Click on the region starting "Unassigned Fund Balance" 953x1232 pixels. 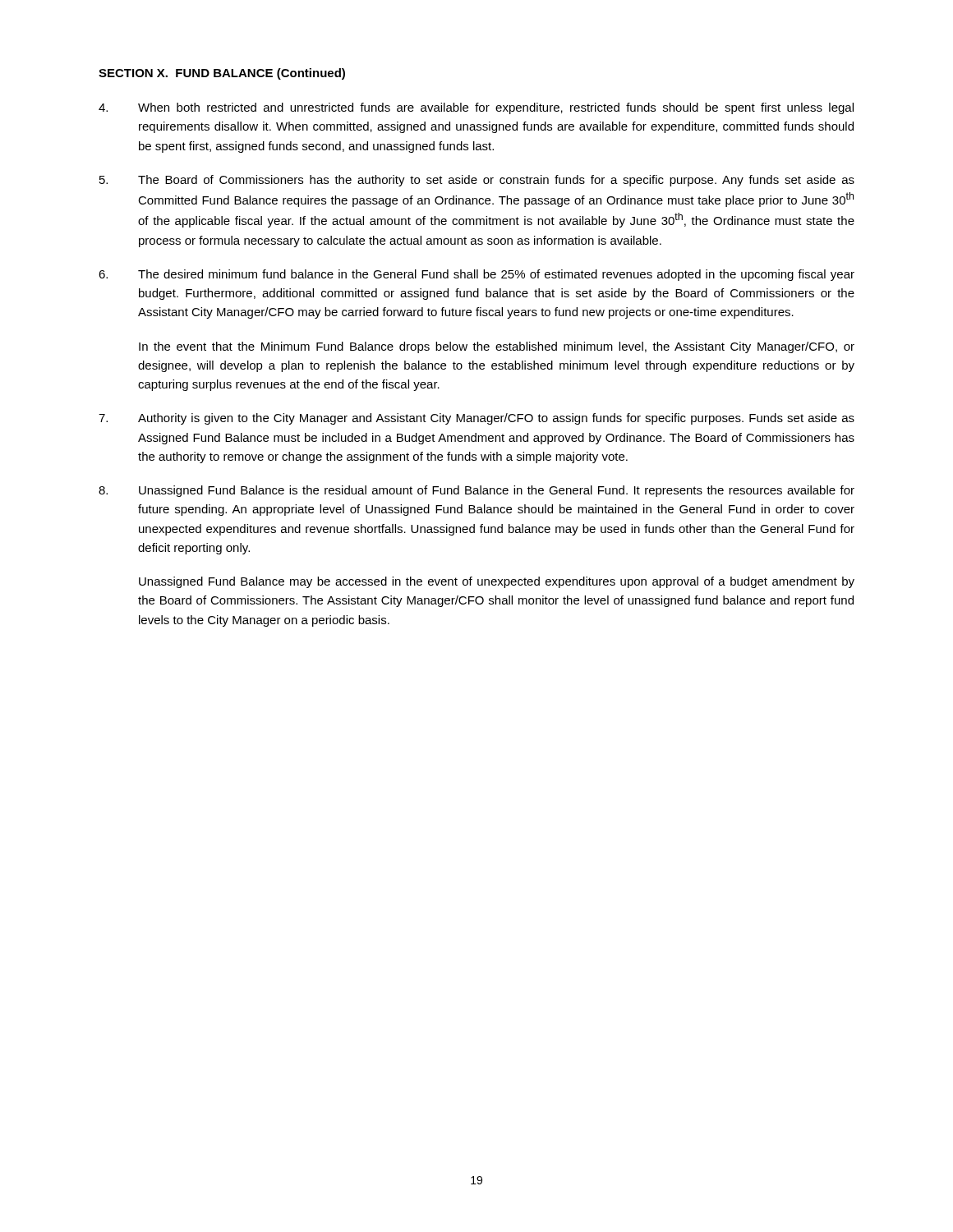pyautogui.click(x=496, y=600)
